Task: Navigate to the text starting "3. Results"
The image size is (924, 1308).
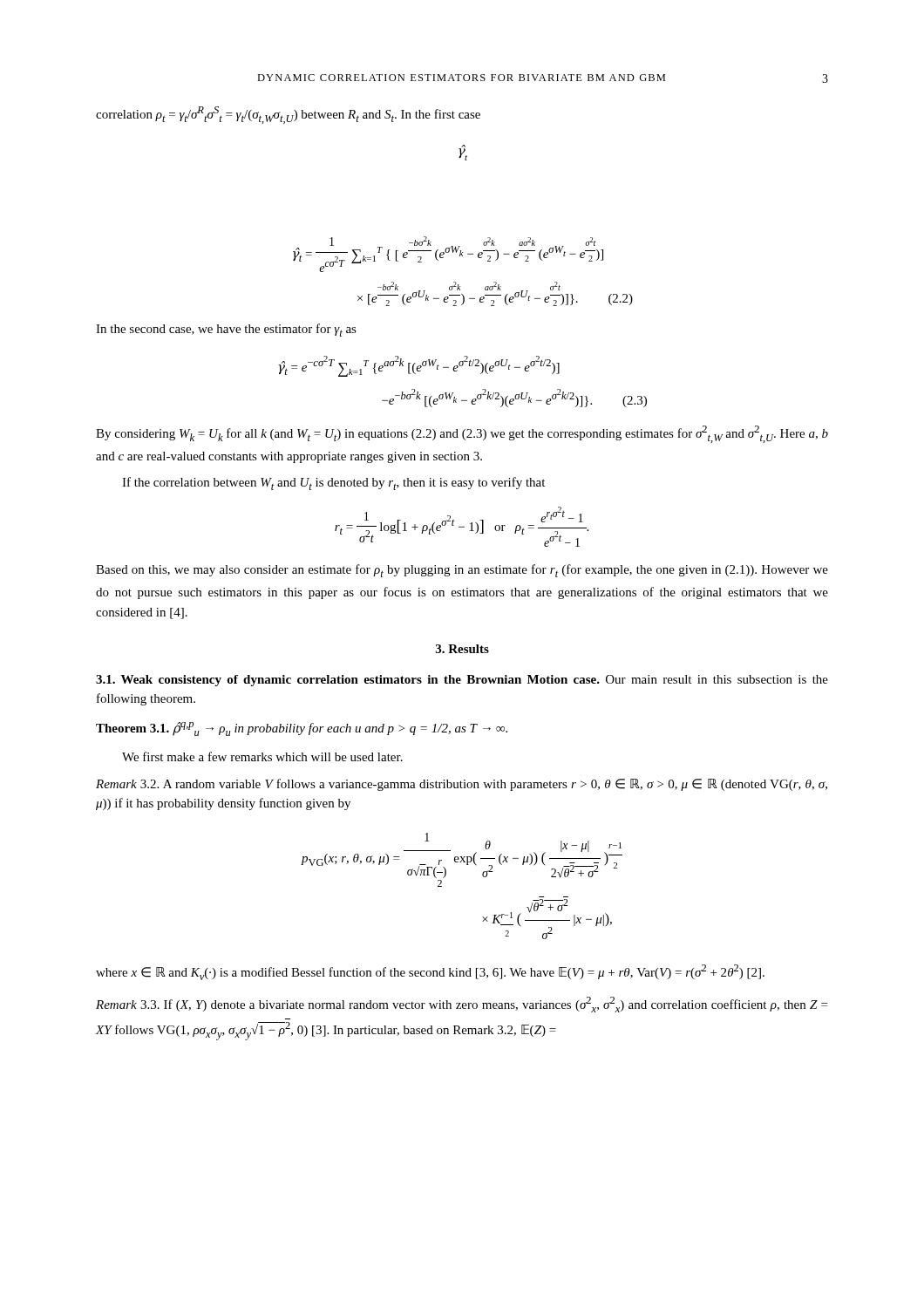Action: [462, 649]
